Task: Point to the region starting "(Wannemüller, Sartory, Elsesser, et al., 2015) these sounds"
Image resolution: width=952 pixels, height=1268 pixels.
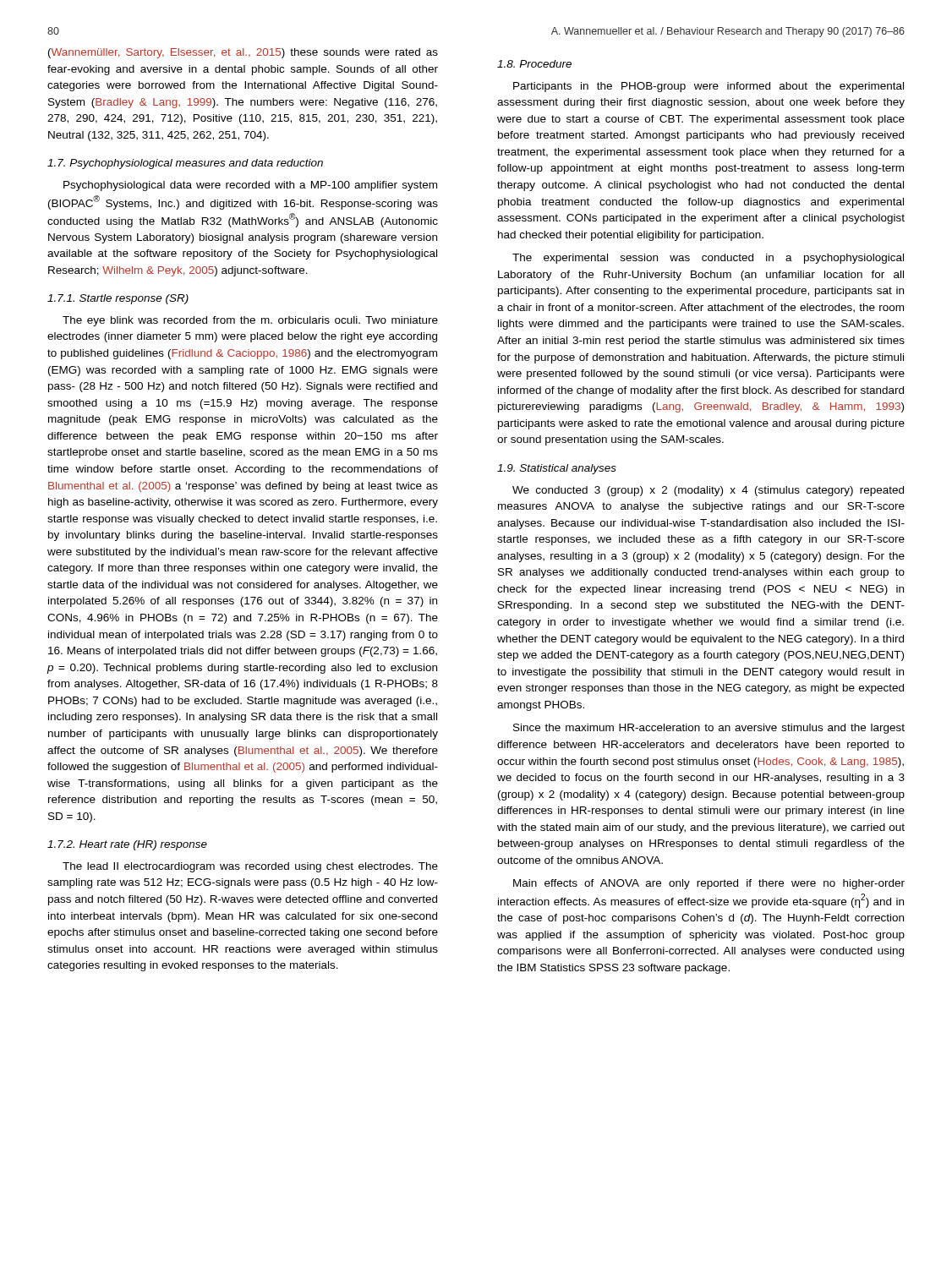Action: pyautogui.click(x=243, y=94)
